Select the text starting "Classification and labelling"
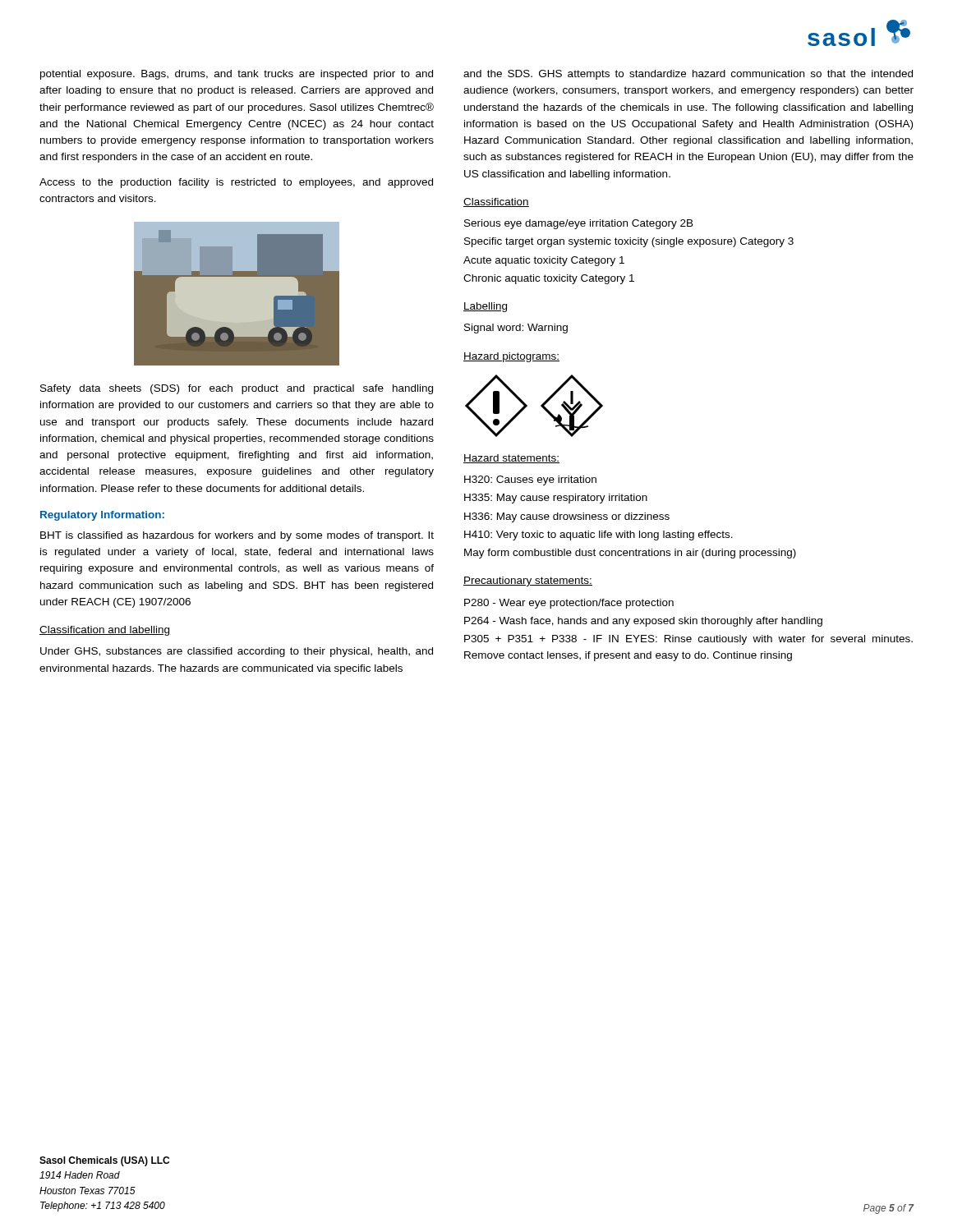Viewport: 953px width, 1232px height. [x=104, y=631]
